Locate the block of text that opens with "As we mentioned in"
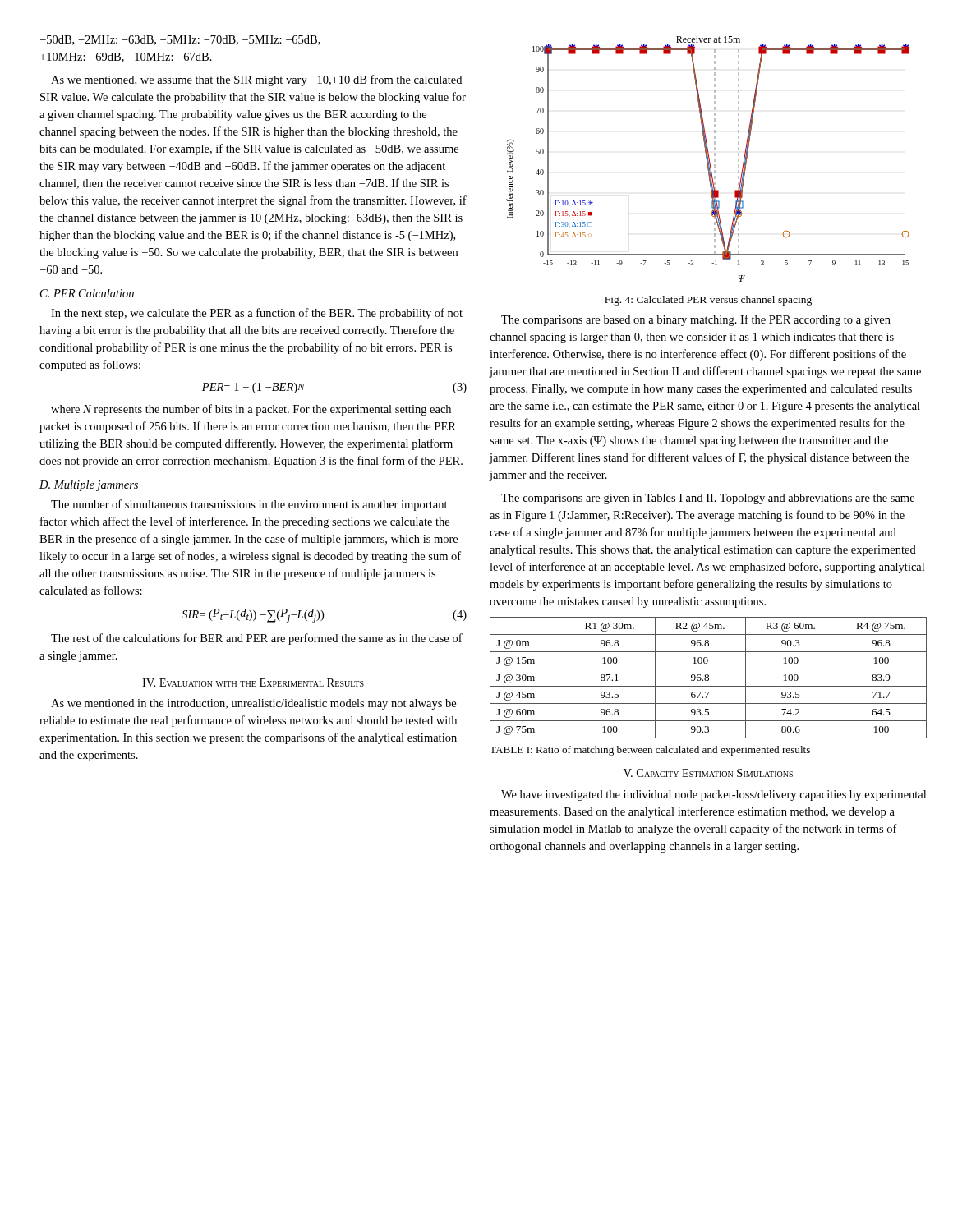 [253, 730]
